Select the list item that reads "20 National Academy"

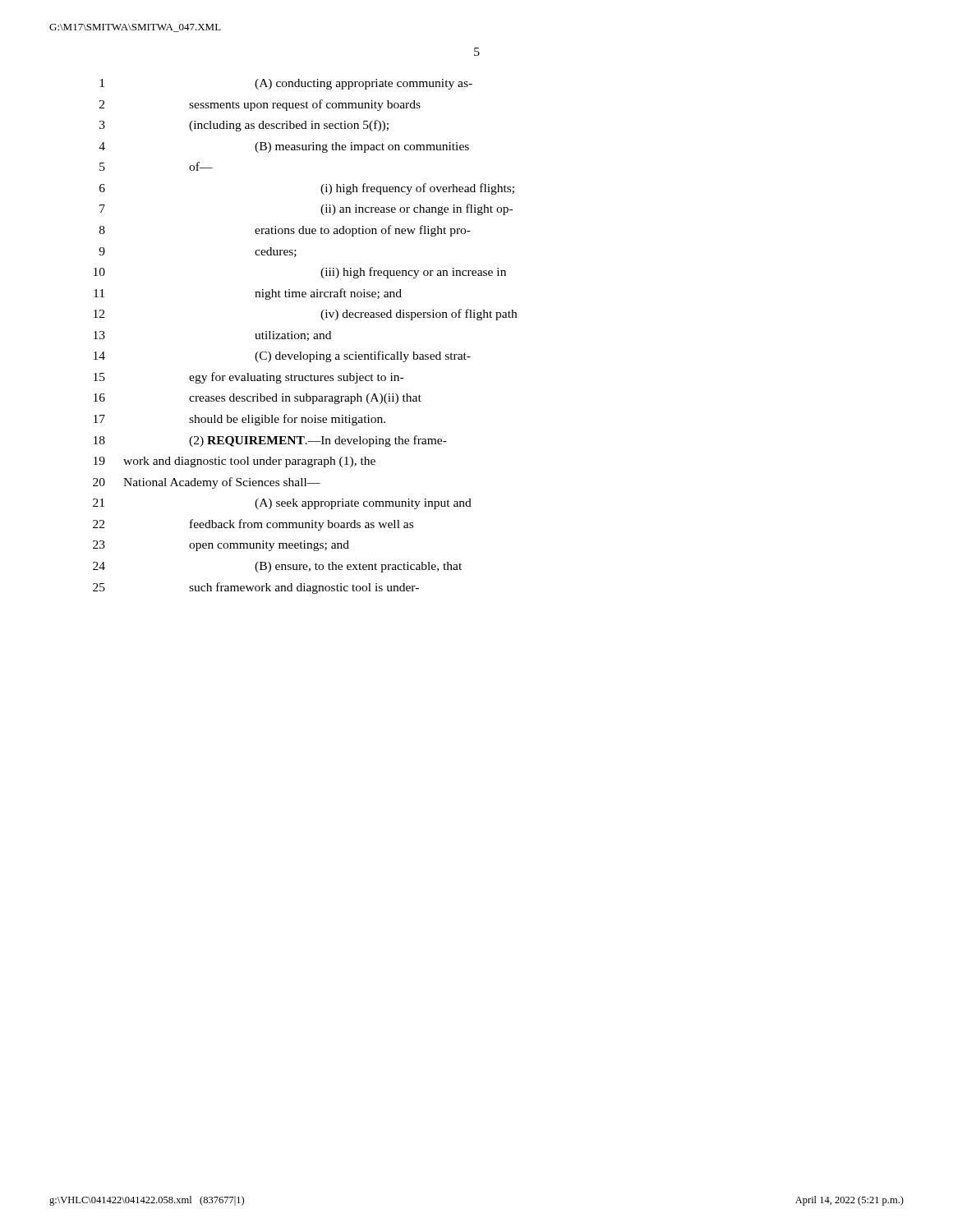(207, 483)
